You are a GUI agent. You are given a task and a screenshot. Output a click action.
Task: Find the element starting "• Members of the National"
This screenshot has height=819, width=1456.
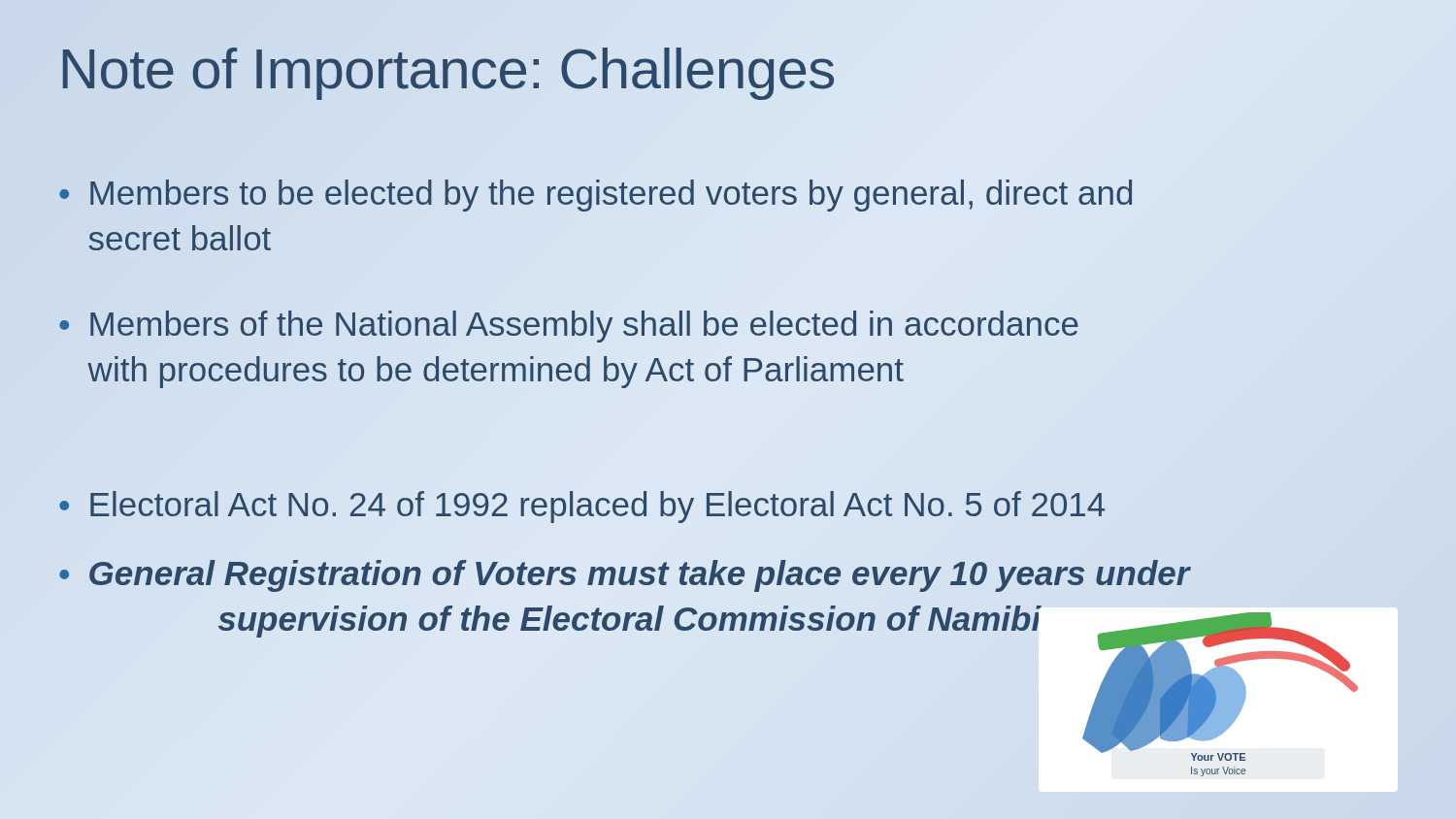tap(569, 346)
